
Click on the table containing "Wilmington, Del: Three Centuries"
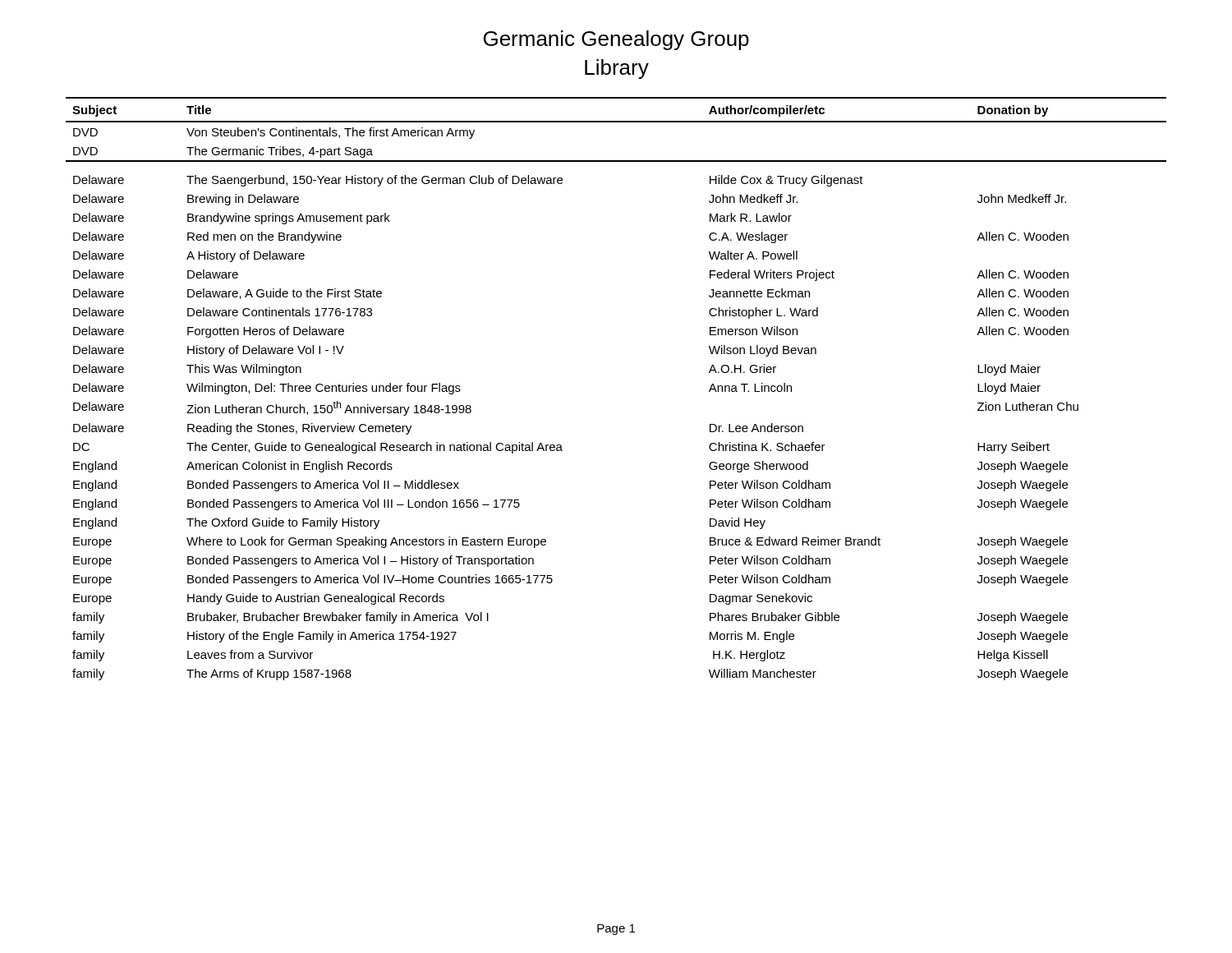(616, 390)
